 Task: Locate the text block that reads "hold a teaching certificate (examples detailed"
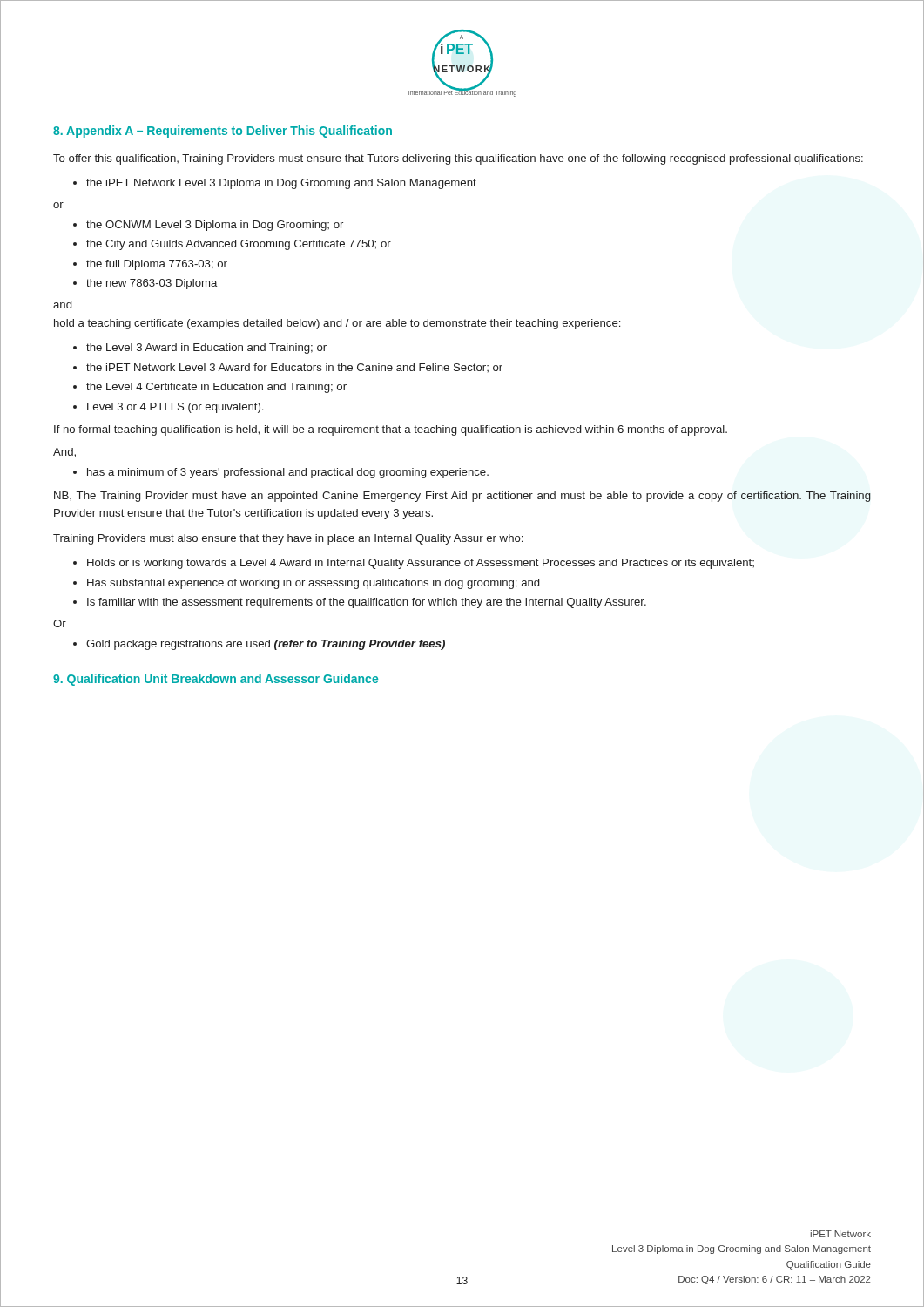[337, 323]
